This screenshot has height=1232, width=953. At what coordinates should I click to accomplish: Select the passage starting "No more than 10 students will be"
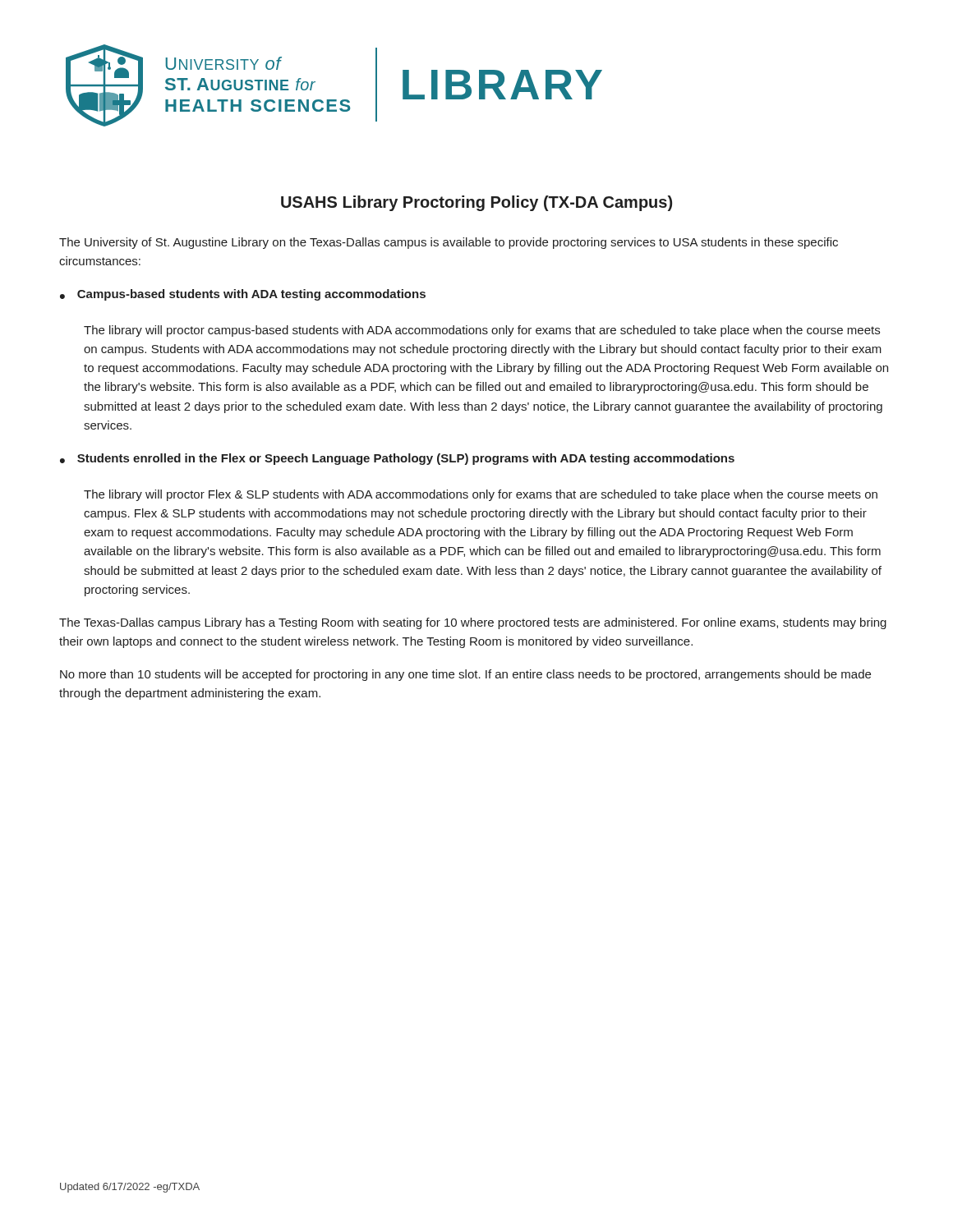point(465,683)
